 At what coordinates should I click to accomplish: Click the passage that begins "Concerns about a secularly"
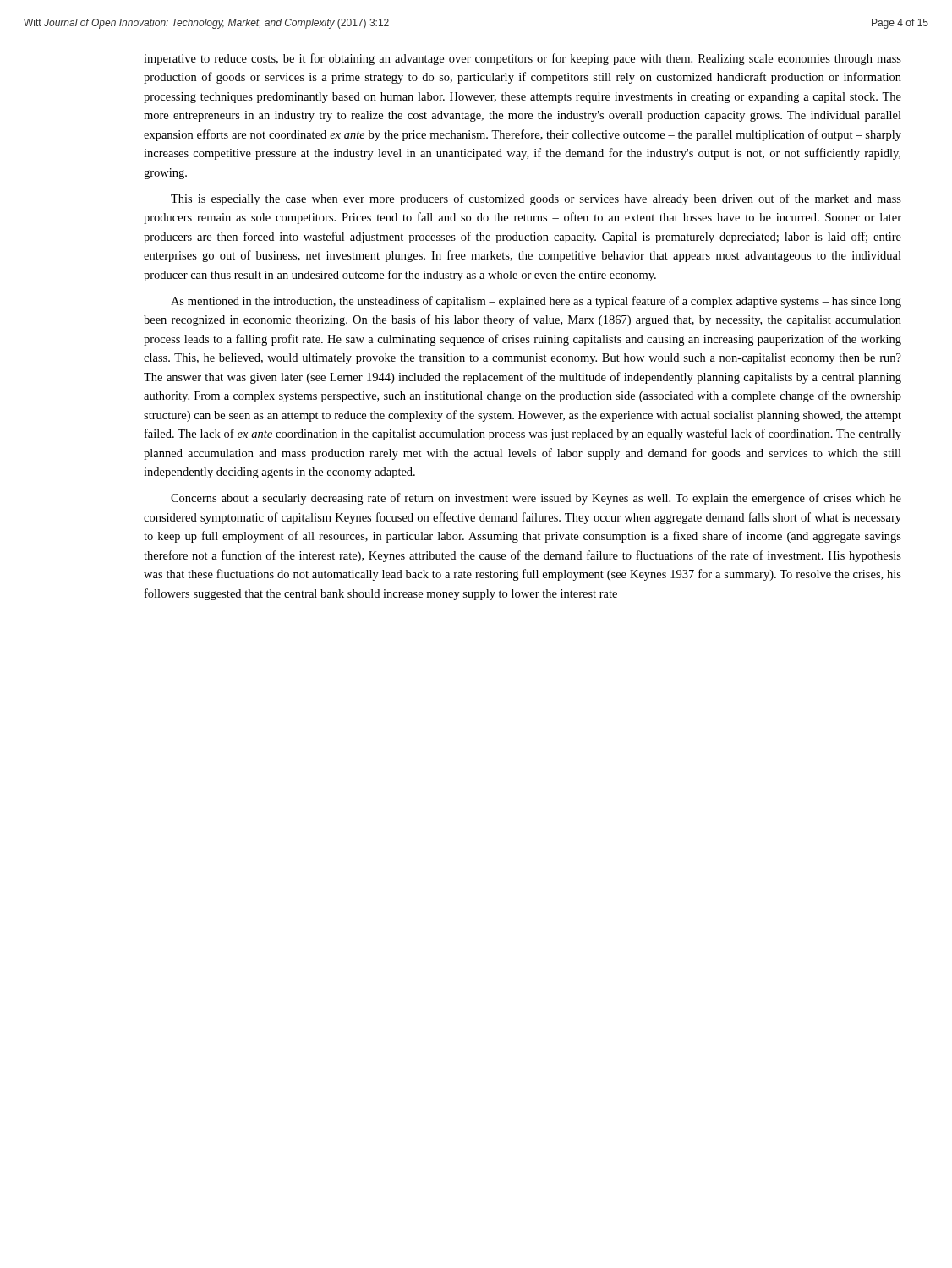[523, 546]
